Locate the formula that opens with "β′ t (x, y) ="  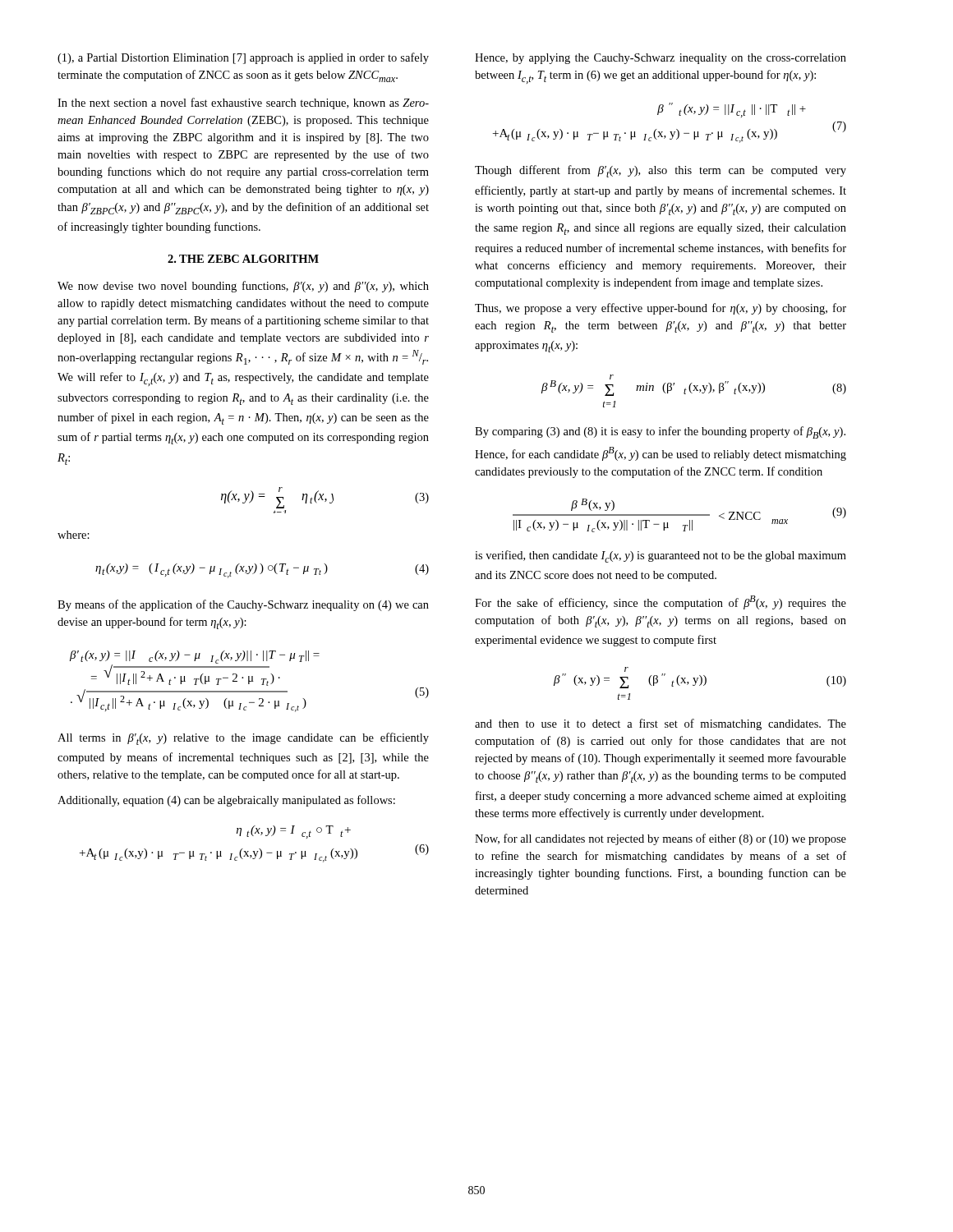[243, 681]
